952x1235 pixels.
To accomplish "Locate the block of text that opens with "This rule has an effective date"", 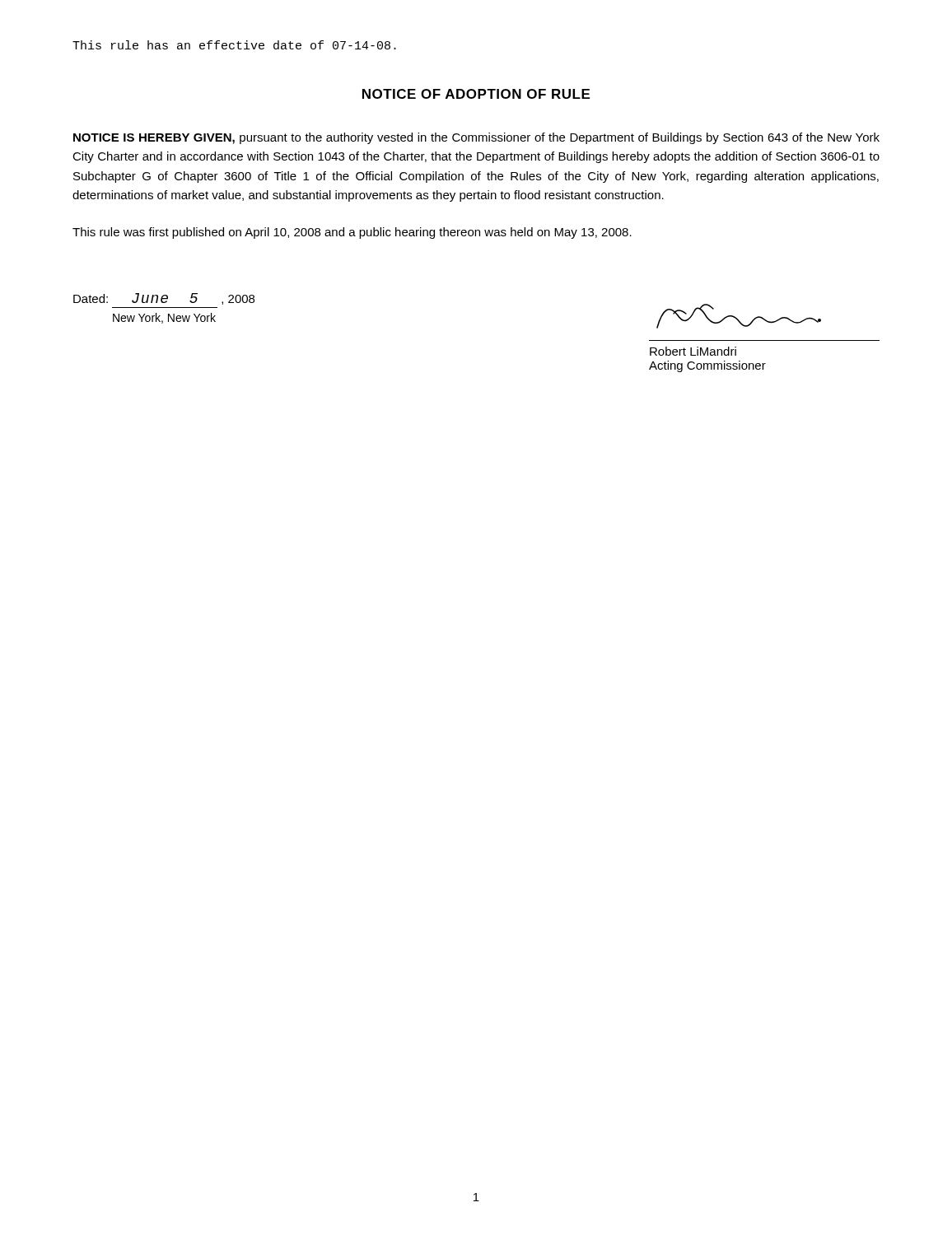I will (236, 46).
